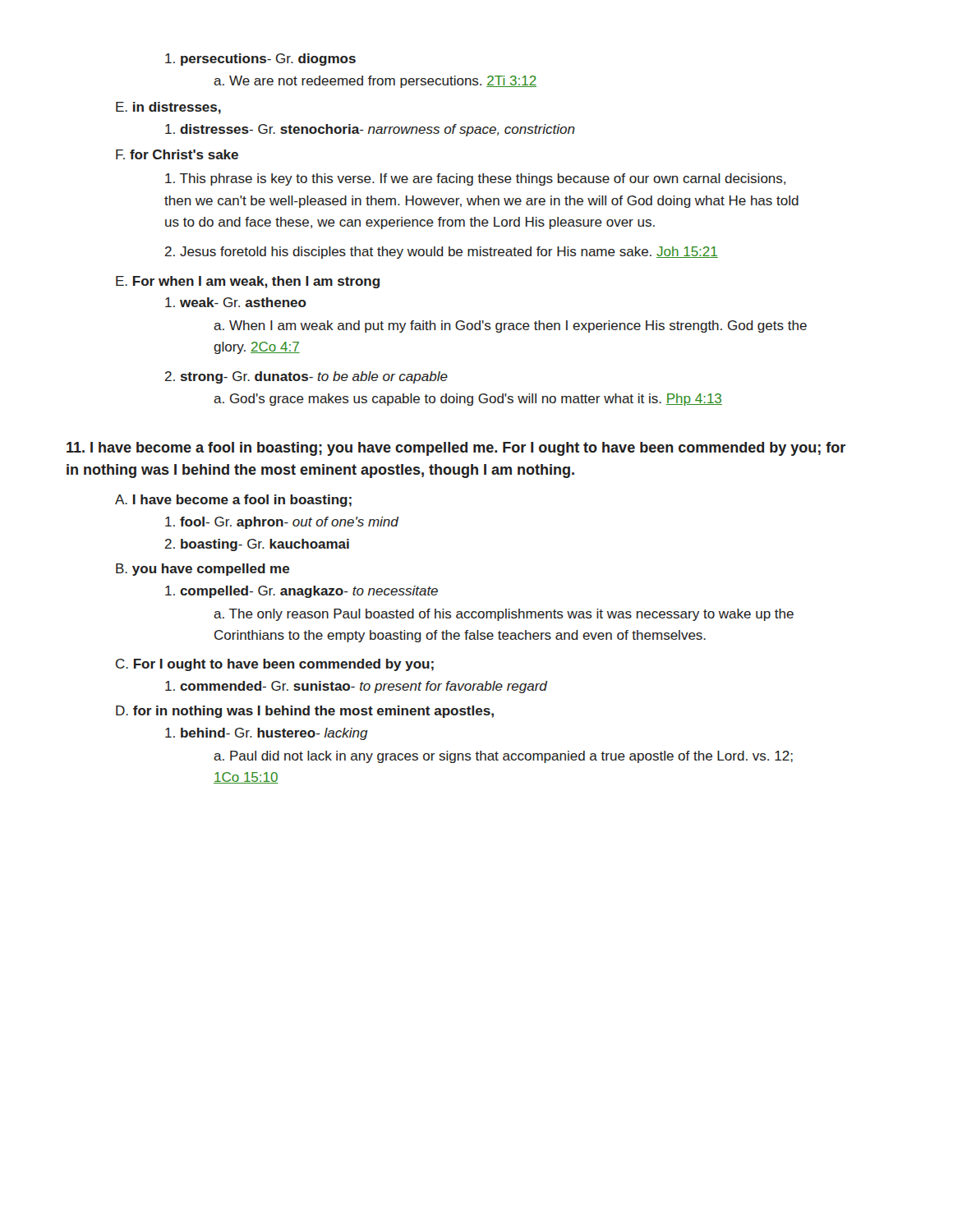Select the element starting "fool- Gr. aphron- out of one's mind"

[281, 522]
